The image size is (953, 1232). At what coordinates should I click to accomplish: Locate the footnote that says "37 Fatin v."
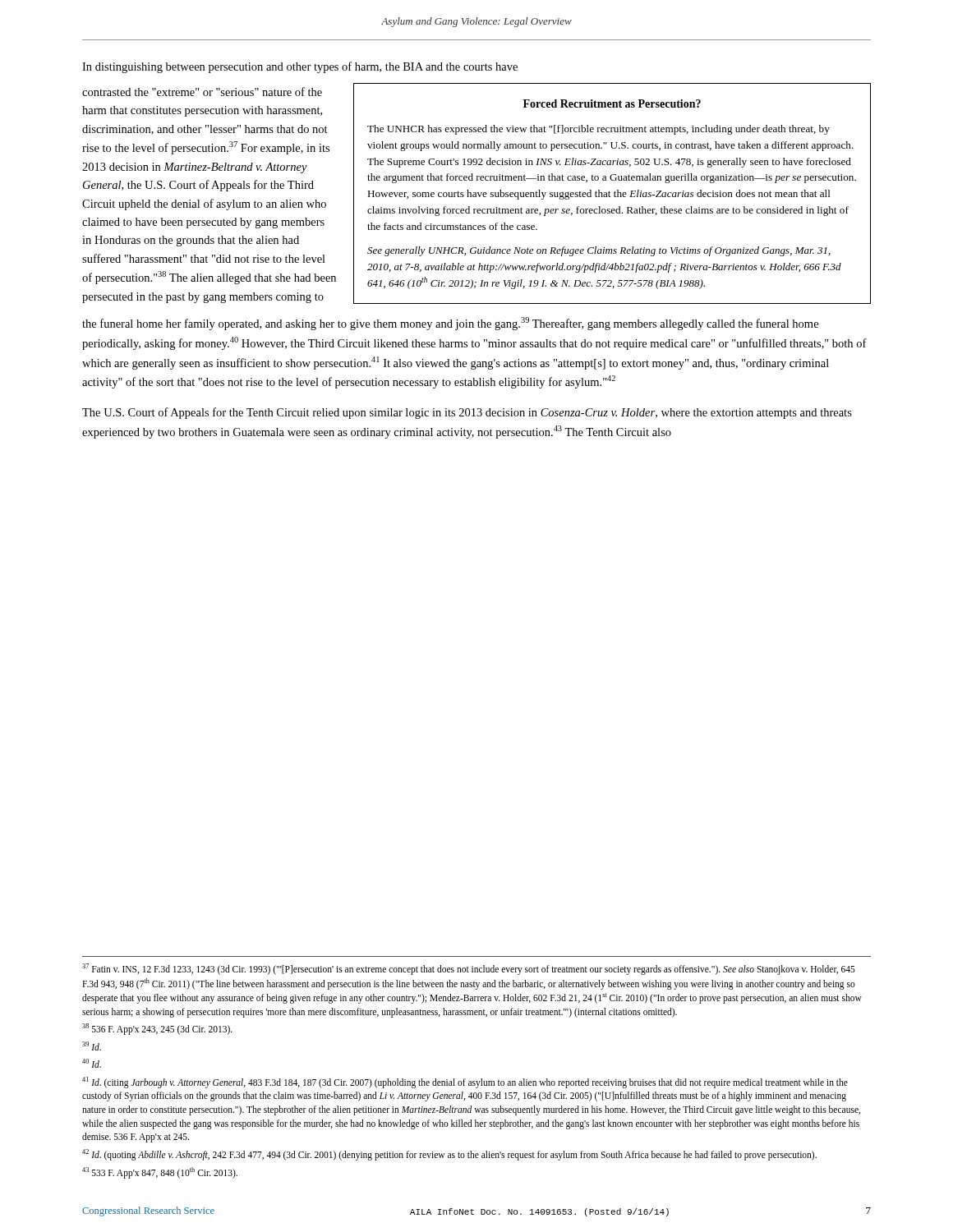point(472,990)
